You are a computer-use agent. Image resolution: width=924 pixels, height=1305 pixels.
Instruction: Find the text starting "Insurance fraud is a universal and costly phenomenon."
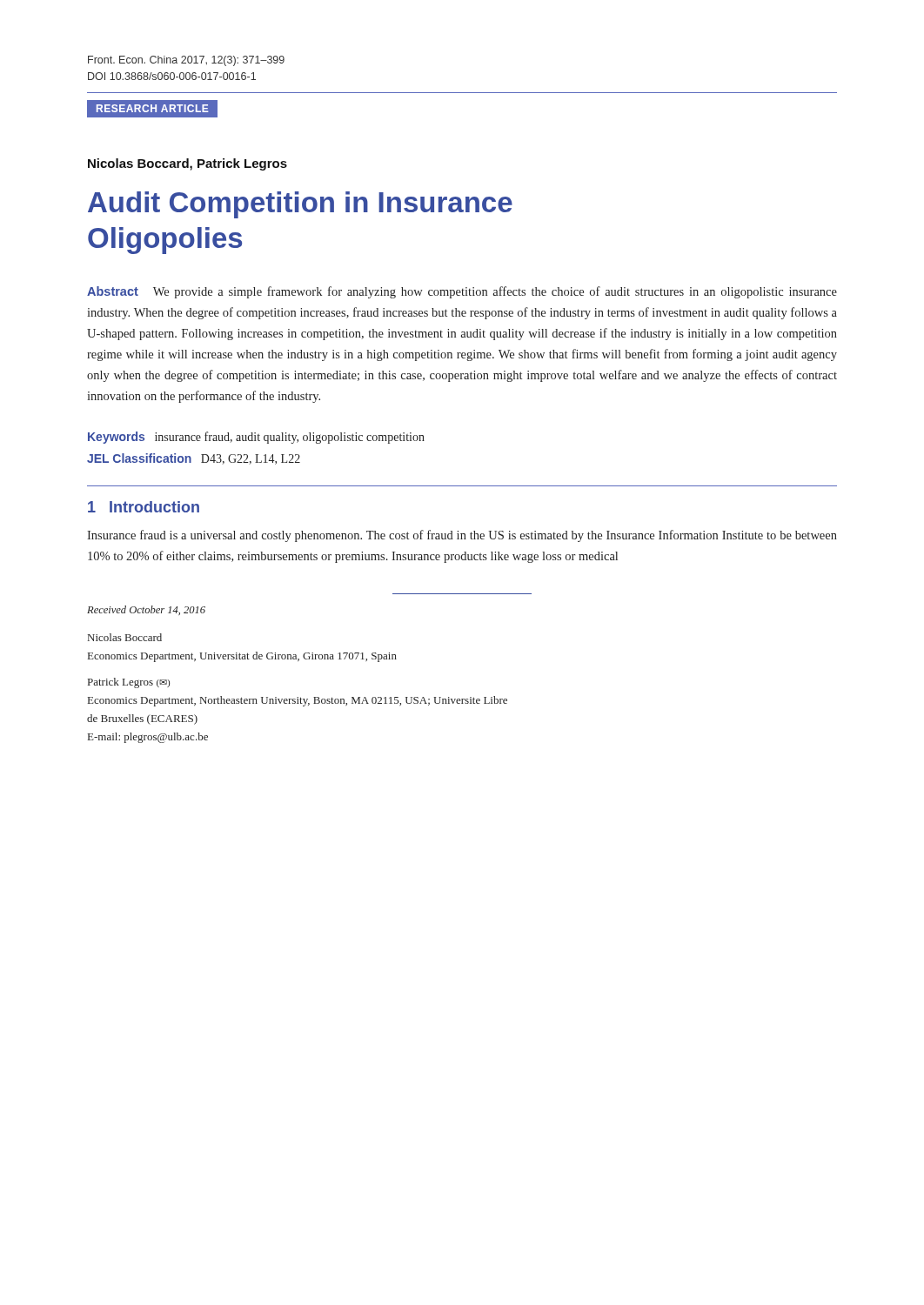[462, 545]
